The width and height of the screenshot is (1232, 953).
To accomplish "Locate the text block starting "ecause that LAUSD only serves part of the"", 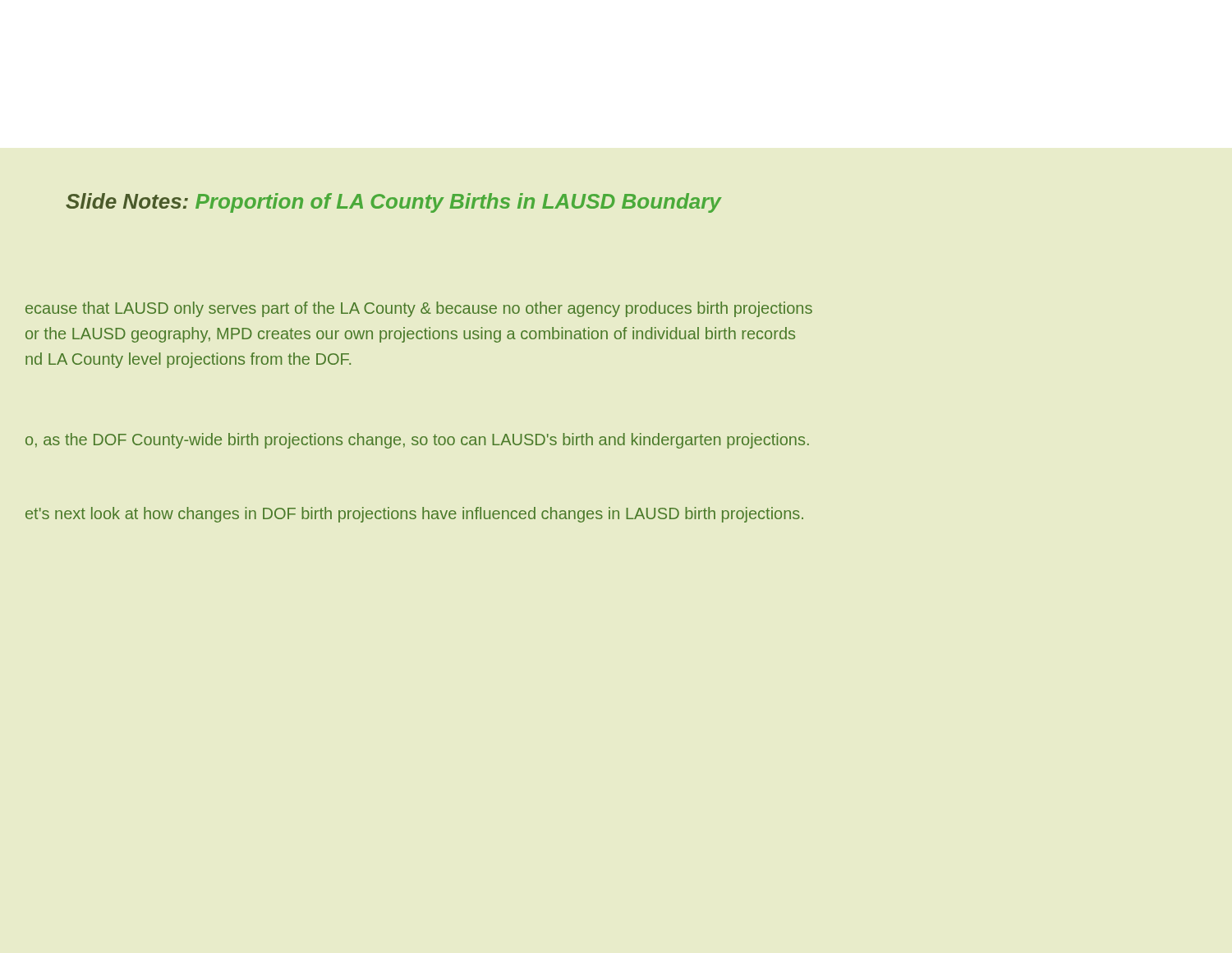I will [419, 334].
